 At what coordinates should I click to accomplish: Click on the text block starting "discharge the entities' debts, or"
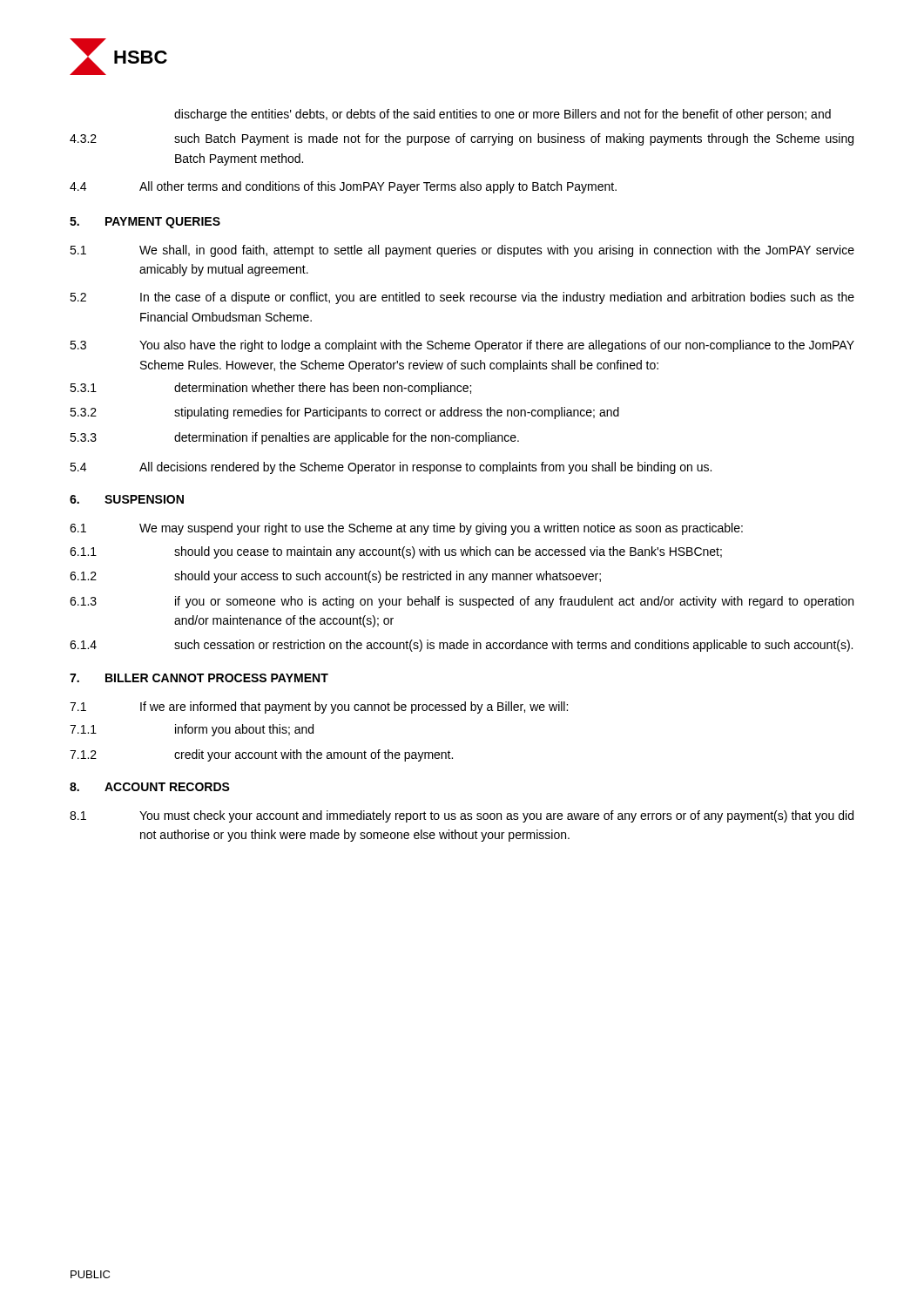coord(503,114)
